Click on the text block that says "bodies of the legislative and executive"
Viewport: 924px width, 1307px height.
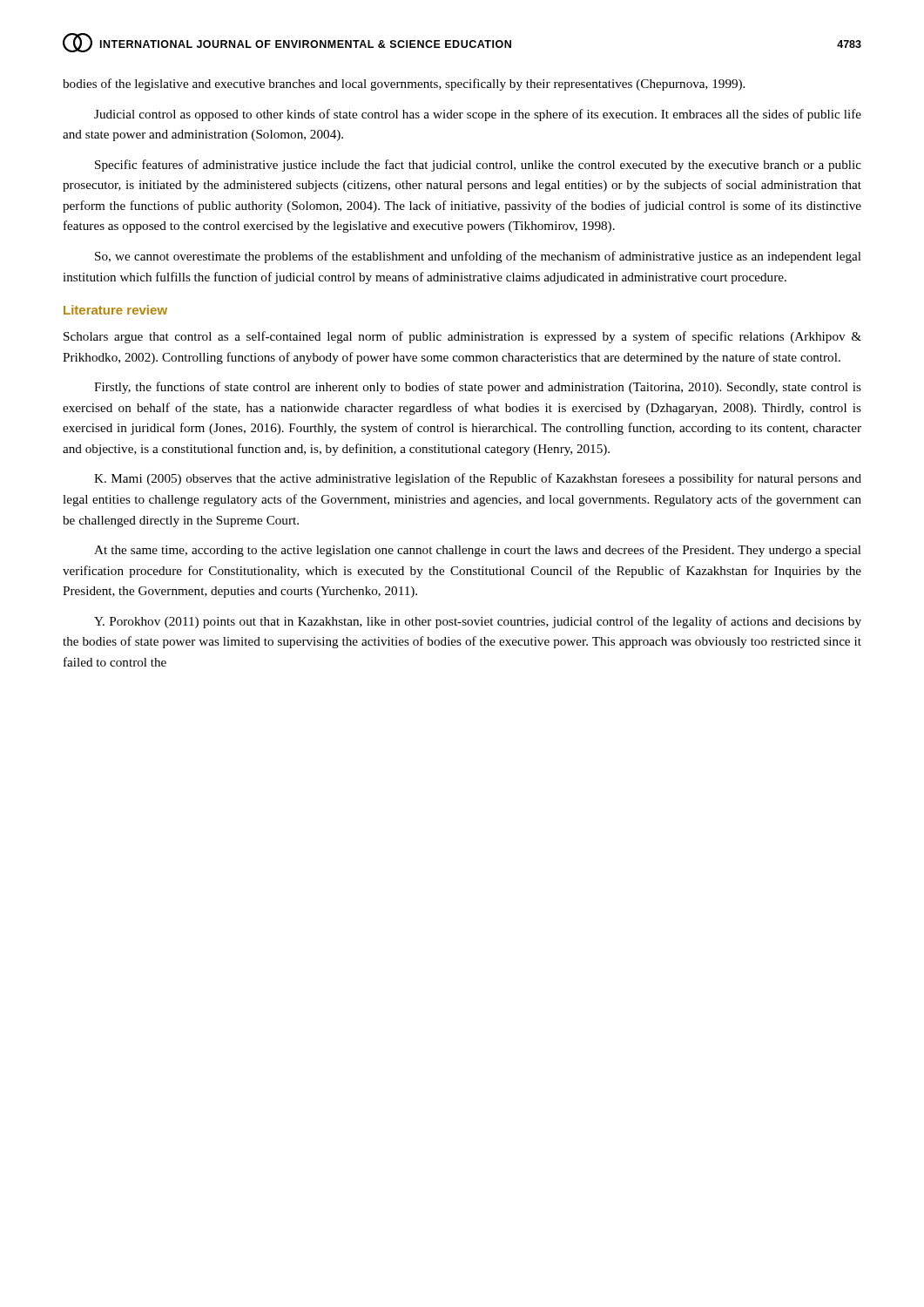[x=462, y=83]
